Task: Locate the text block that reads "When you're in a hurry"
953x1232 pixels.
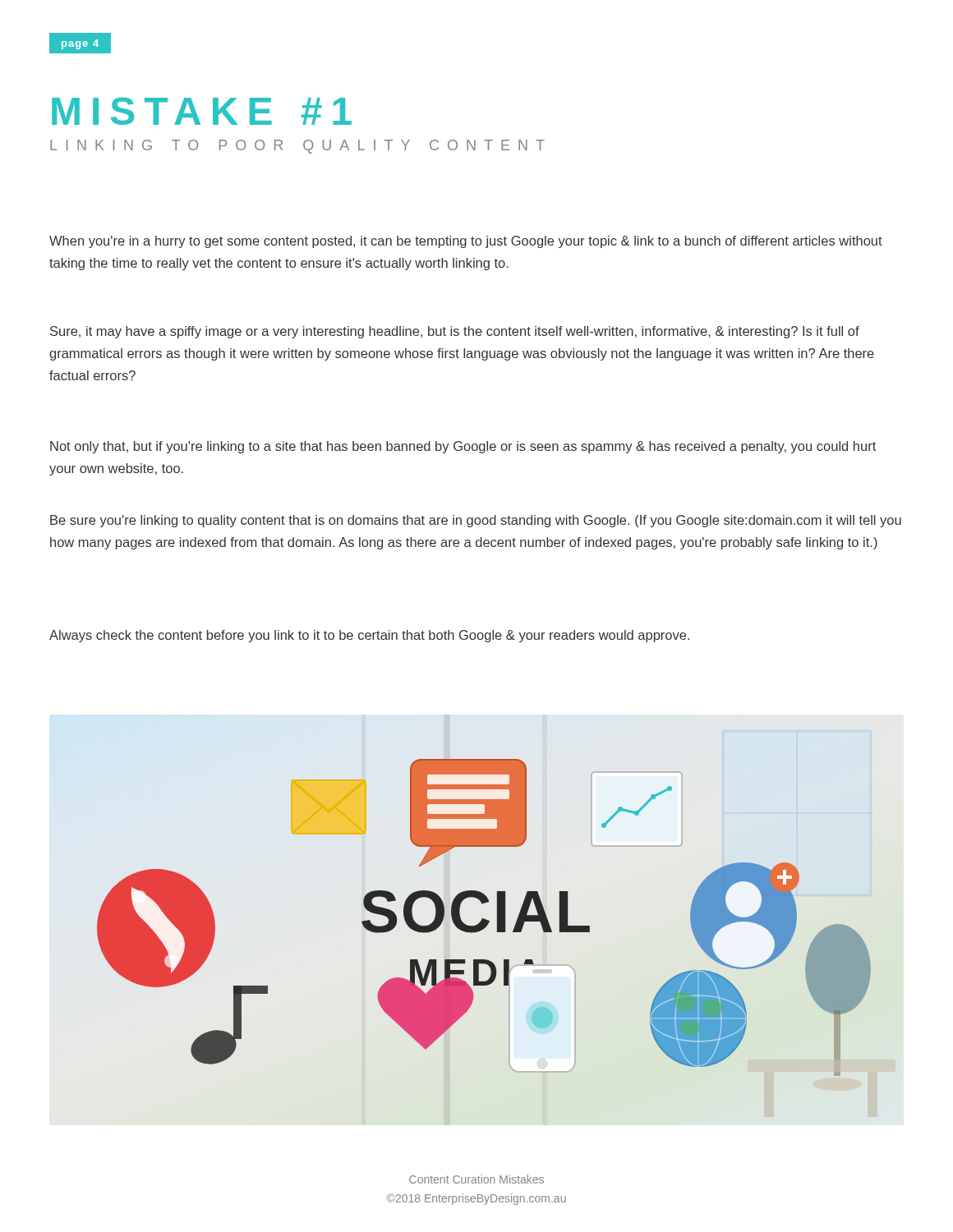Action: pos(466,252)
